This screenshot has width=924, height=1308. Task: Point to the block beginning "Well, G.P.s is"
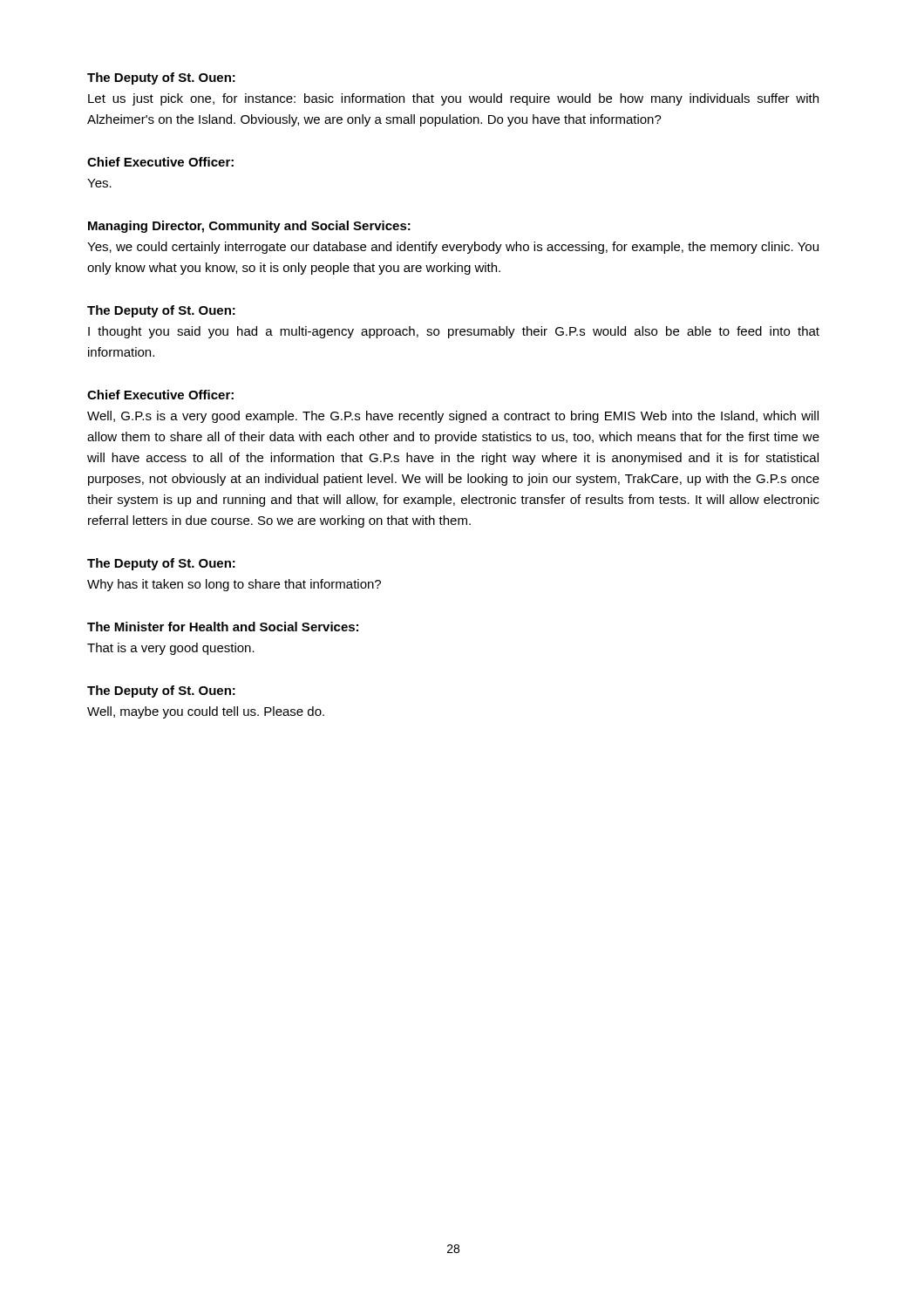[x=453, y=468]
